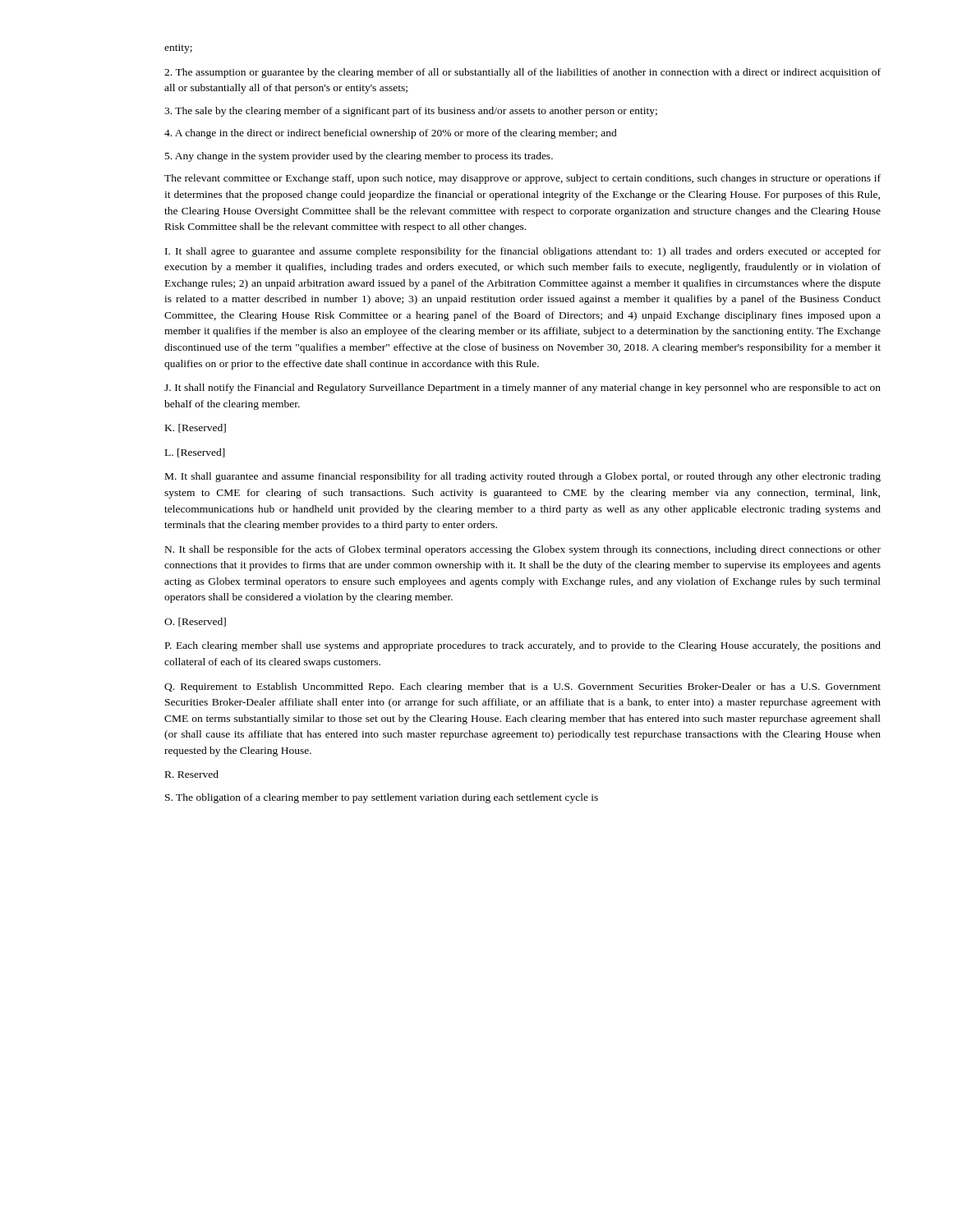This screenshot has height=1232, width=953.
Task: Select the text block starting "L. [Reserved]"
Action: (195, 452)
